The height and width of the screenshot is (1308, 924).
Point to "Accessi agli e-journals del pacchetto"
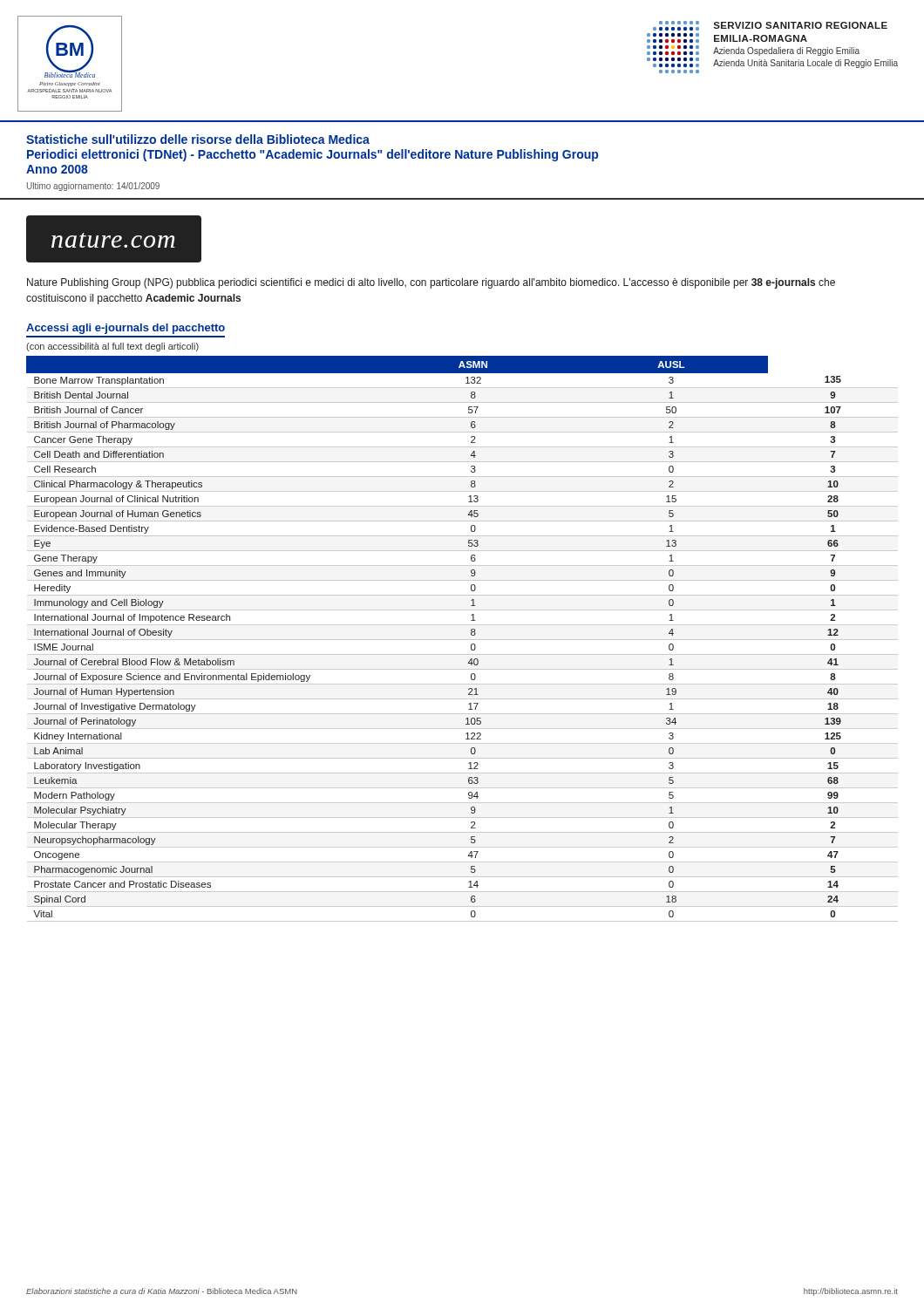click(126, 329)
